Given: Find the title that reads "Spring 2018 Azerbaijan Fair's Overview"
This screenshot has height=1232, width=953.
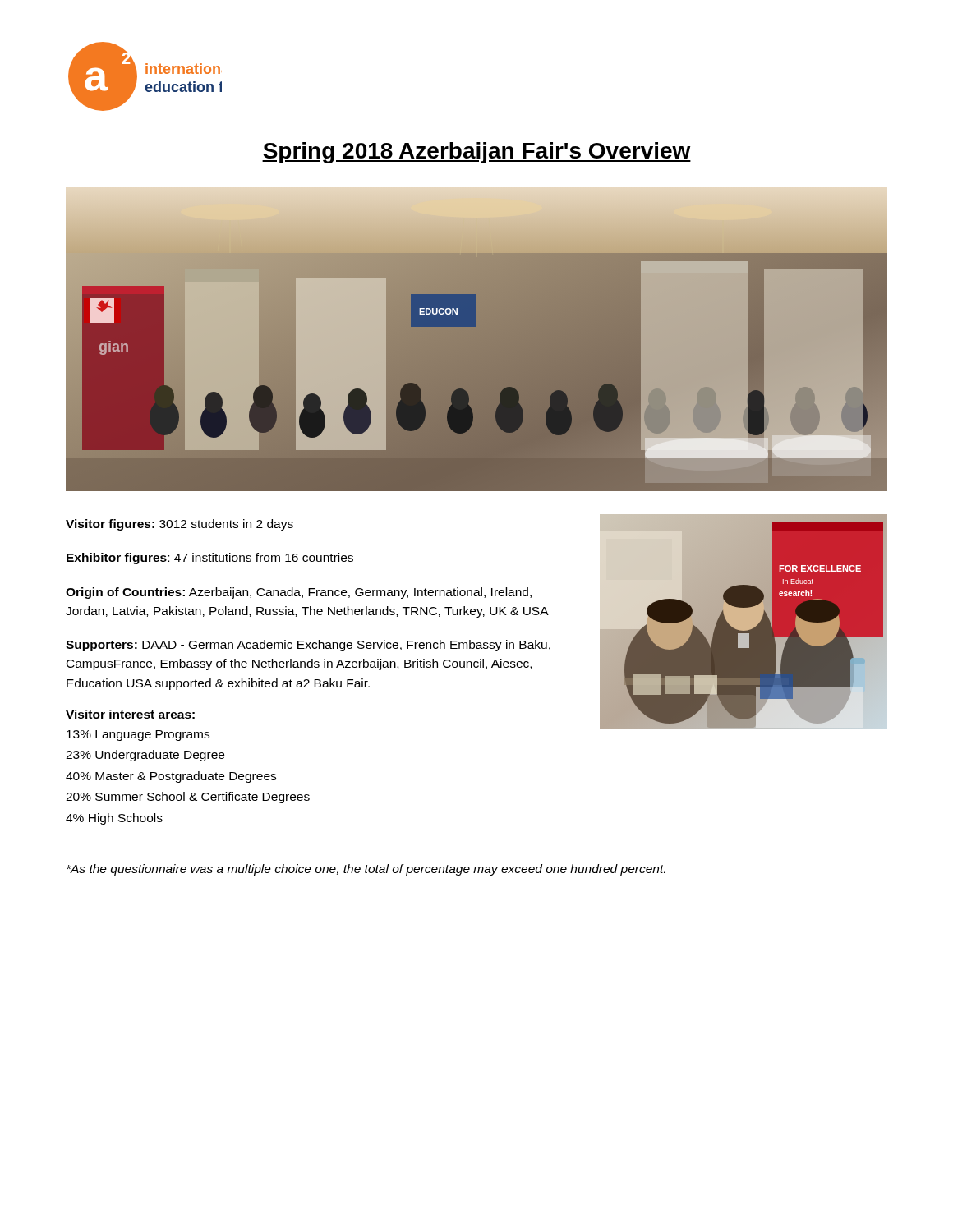Looking at the screenshot, I should (476, 151).
